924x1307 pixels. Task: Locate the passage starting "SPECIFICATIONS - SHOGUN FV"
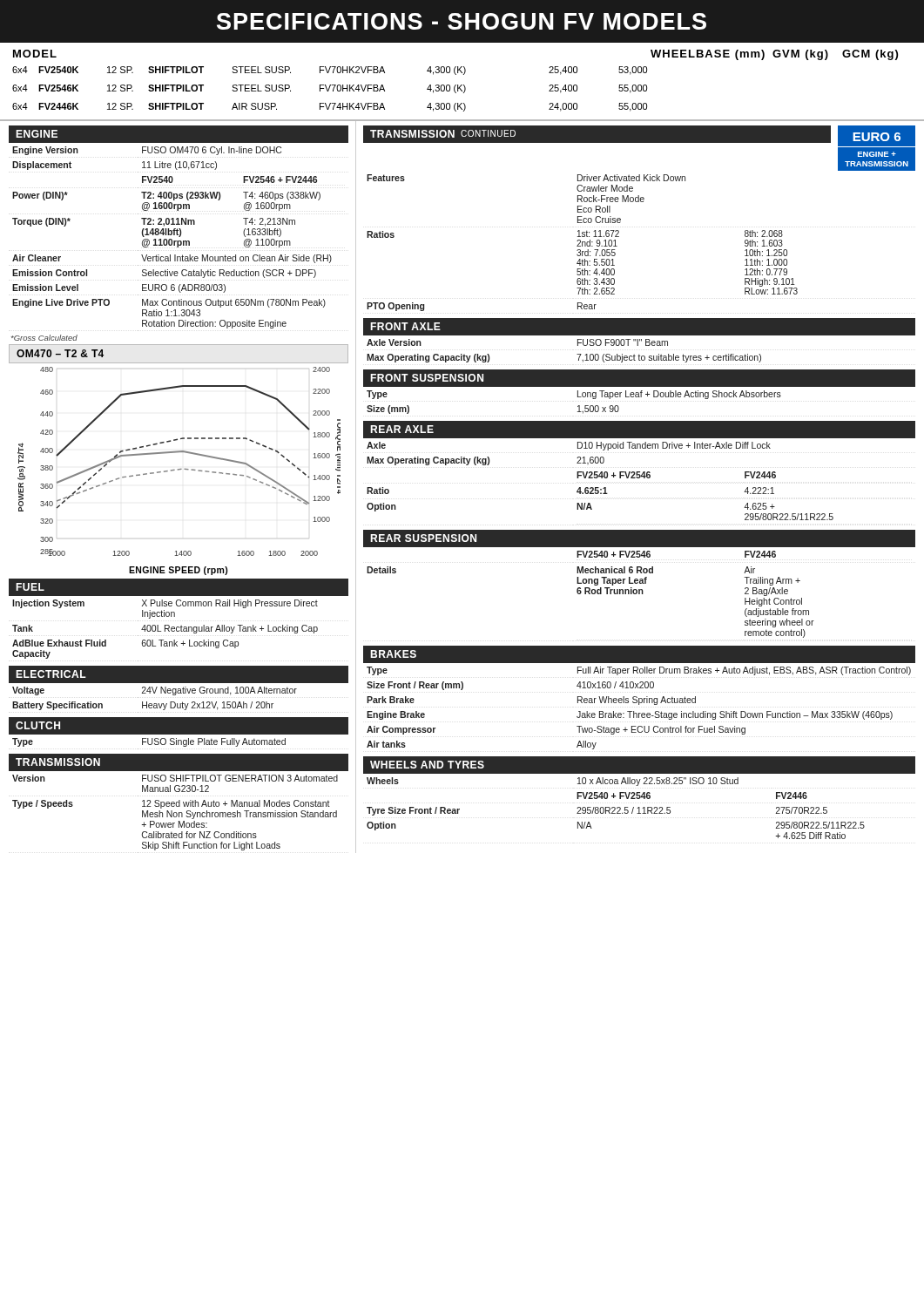(462, 22)
